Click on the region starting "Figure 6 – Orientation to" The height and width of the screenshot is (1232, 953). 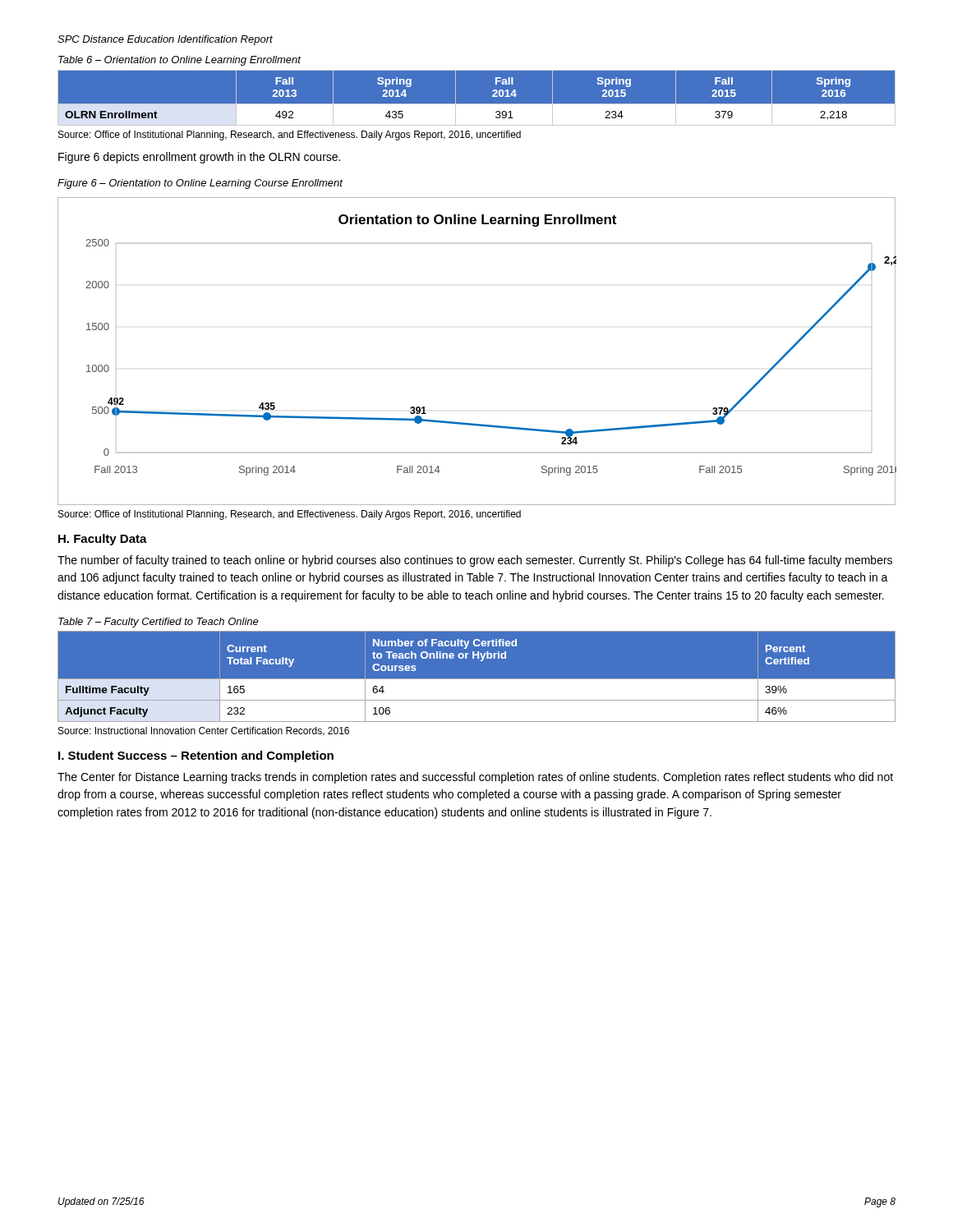click(200, 182)
